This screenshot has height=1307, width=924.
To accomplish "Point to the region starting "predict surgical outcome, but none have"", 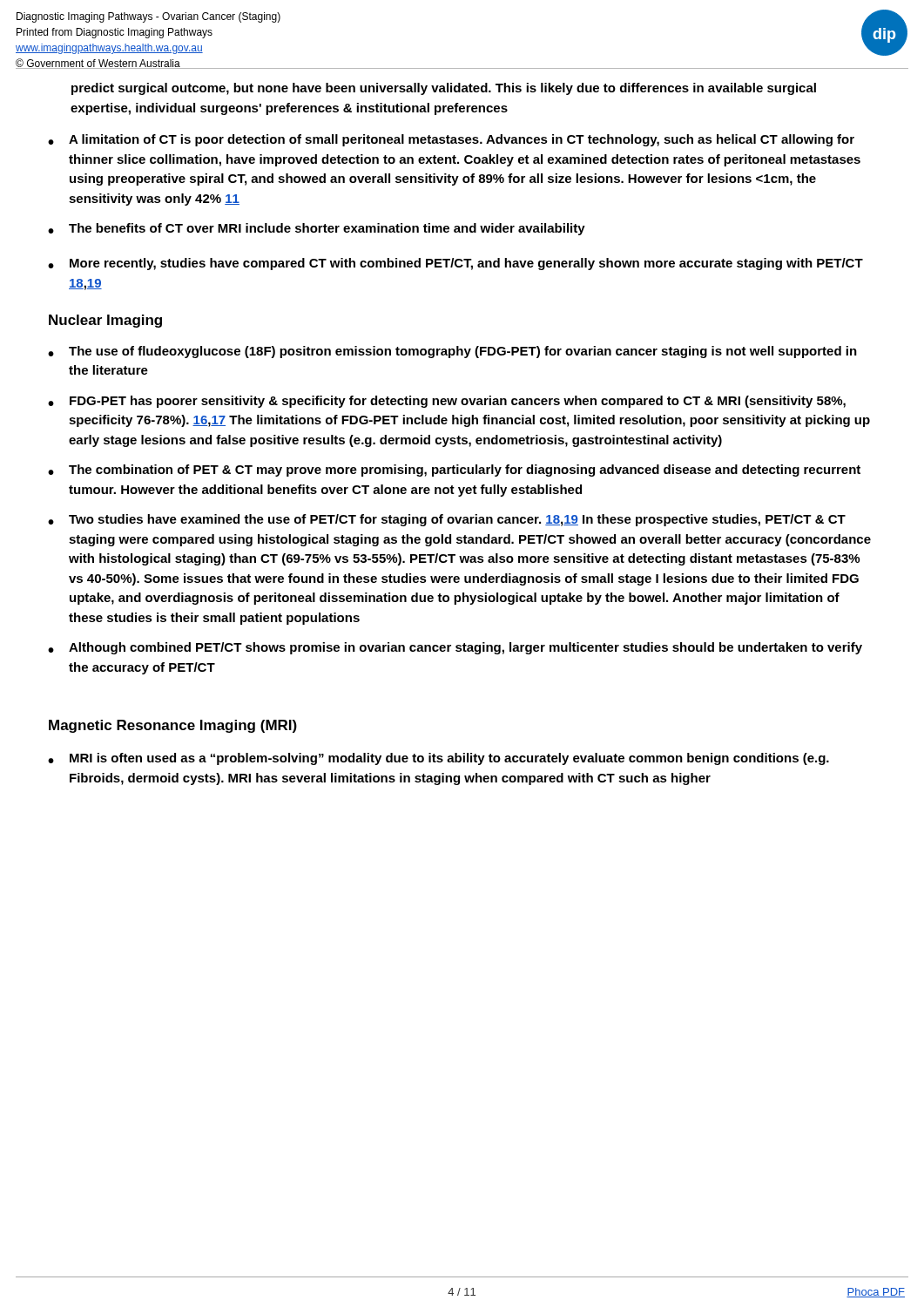I will [x=444, y=97].
